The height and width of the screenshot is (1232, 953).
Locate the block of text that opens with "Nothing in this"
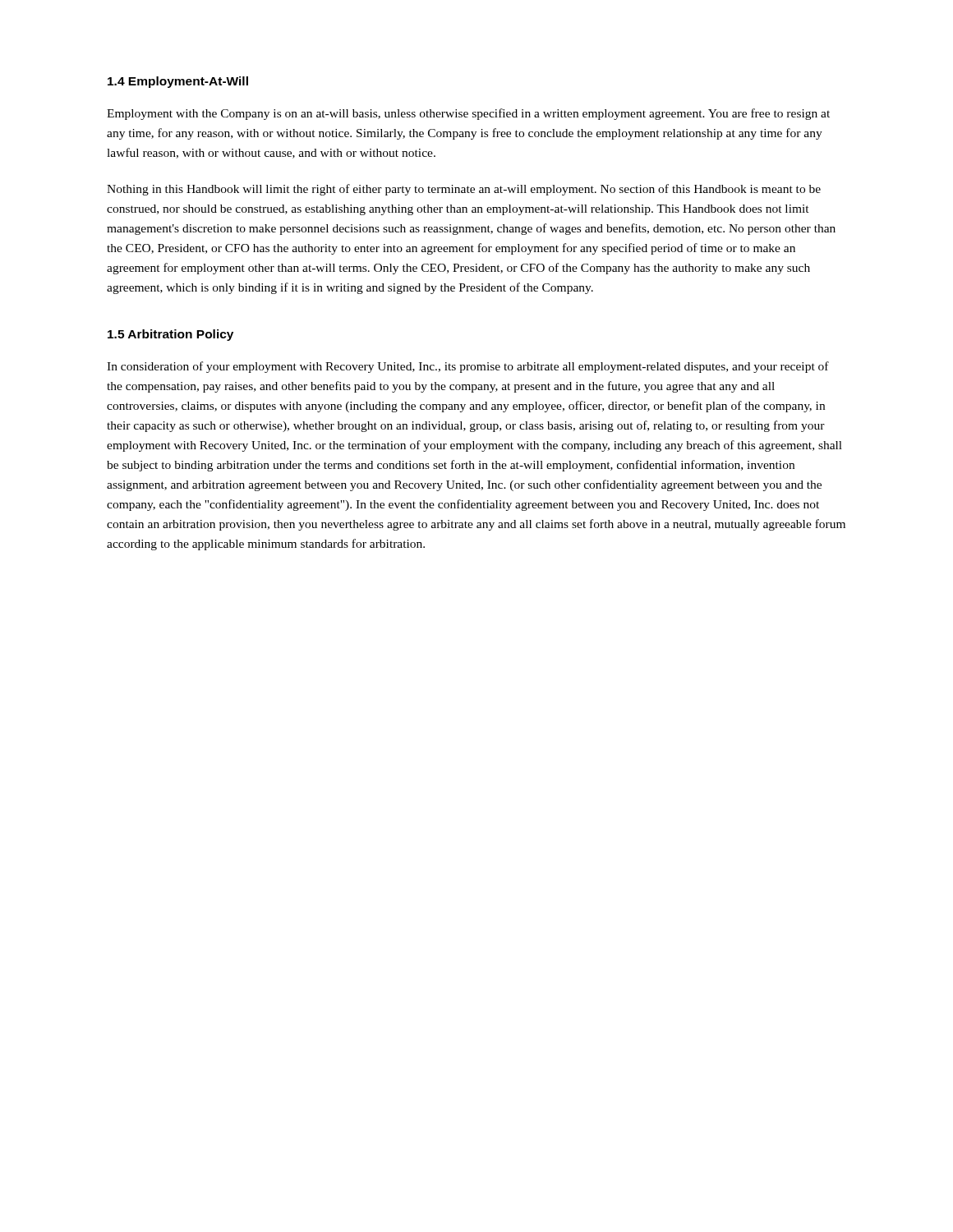point(471,238)
